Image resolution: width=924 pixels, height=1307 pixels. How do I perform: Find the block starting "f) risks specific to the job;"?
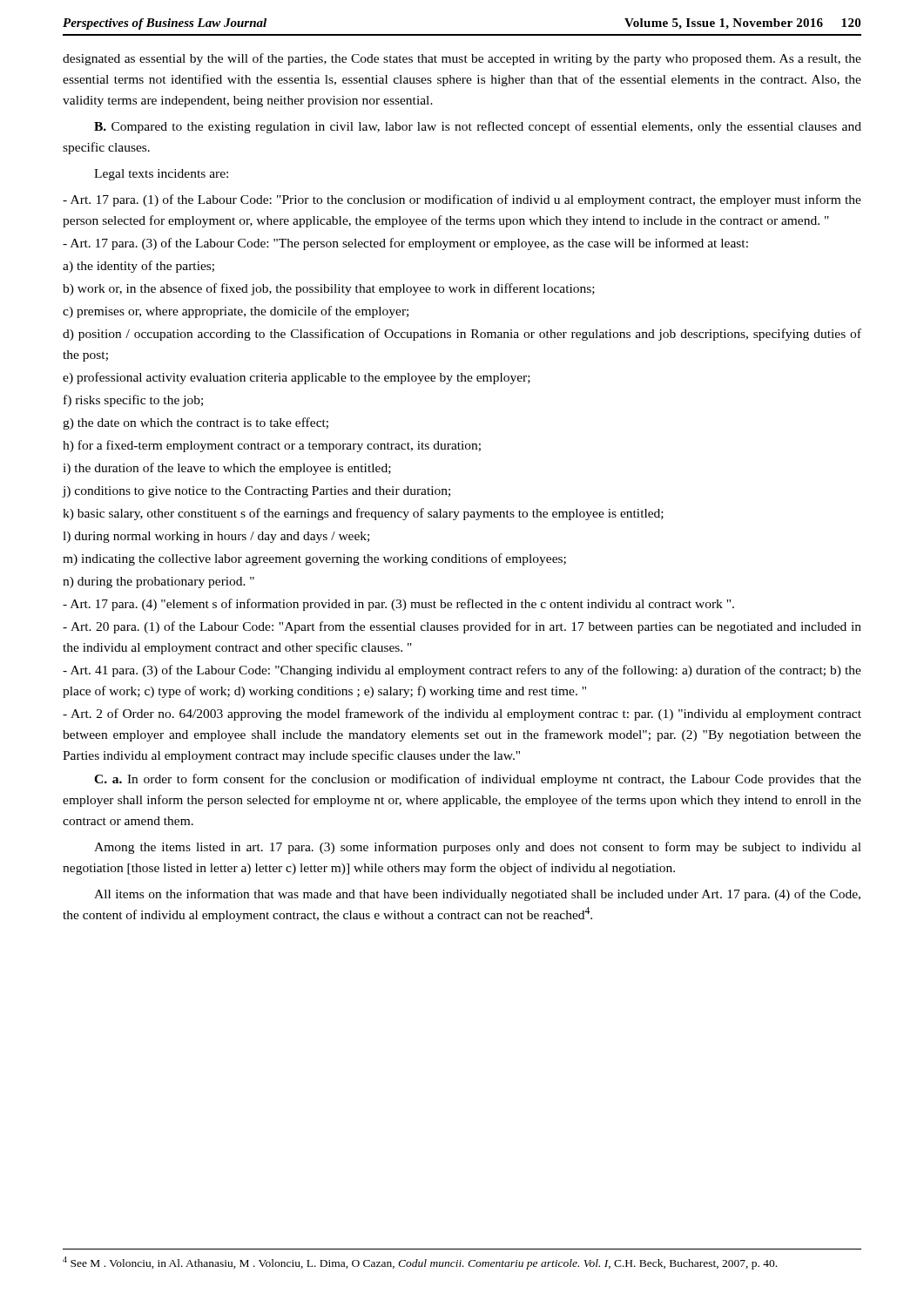(x=133, y=400)
